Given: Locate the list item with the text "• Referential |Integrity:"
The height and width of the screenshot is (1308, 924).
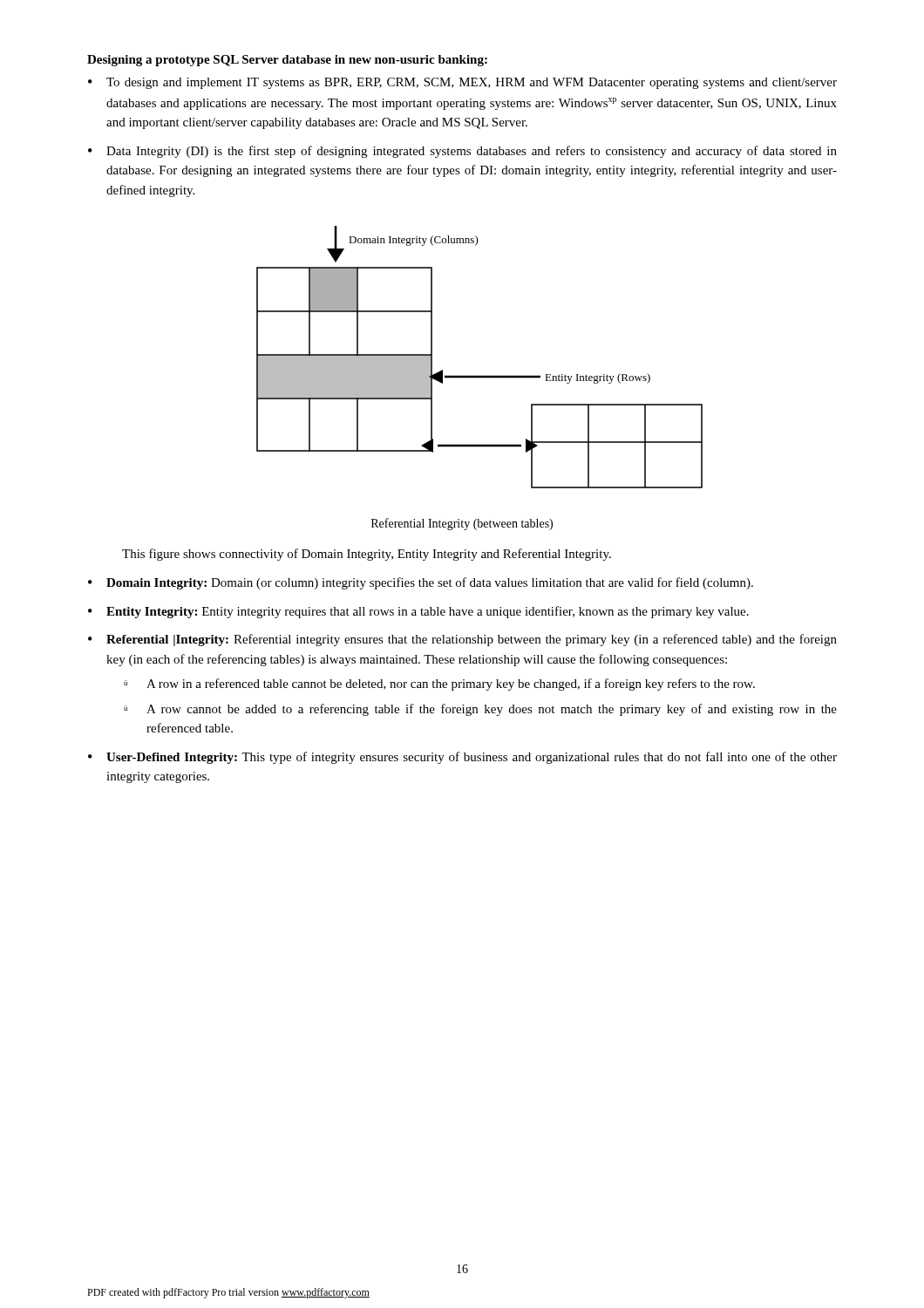Looking at the screenshot, I should tap(462, 684).
